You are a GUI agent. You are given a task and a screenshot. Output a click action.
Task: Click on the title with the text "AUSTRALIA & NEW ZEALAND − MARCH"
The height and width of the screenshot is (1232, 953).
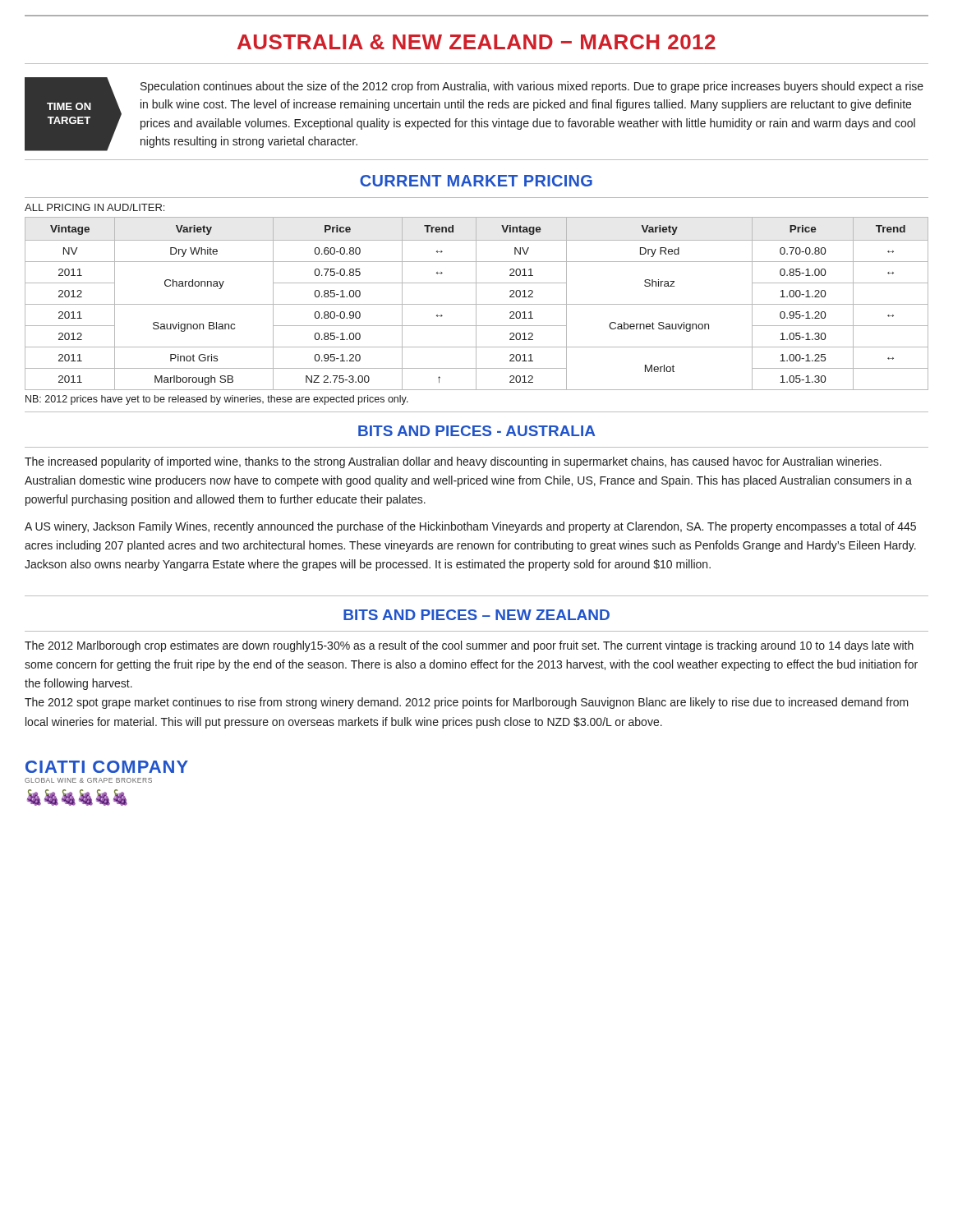point(476,42)
